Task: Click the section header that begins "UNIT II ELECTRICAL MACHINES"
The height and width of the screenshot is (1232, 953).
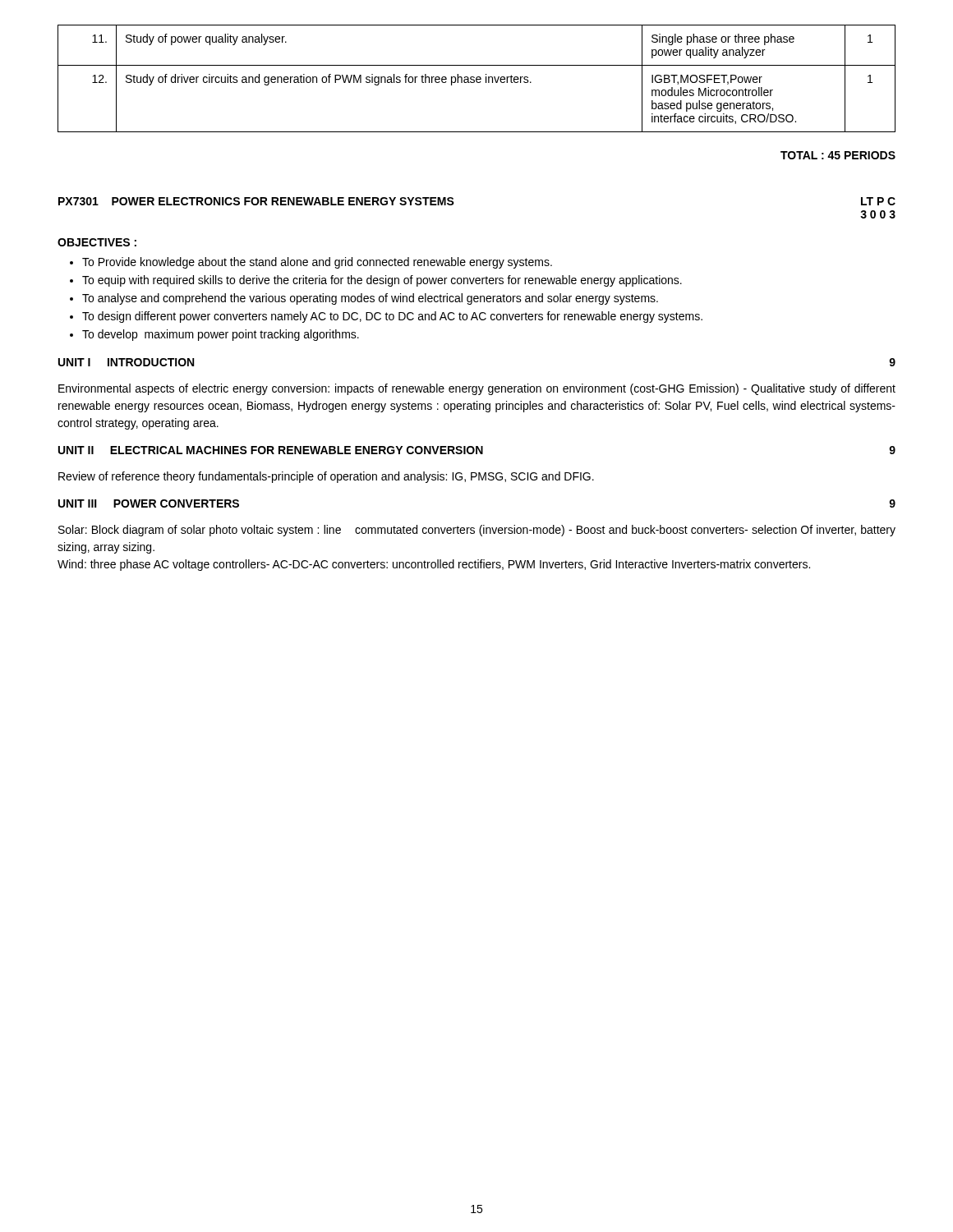Action: pyautogui.click(x=476, y=450)
